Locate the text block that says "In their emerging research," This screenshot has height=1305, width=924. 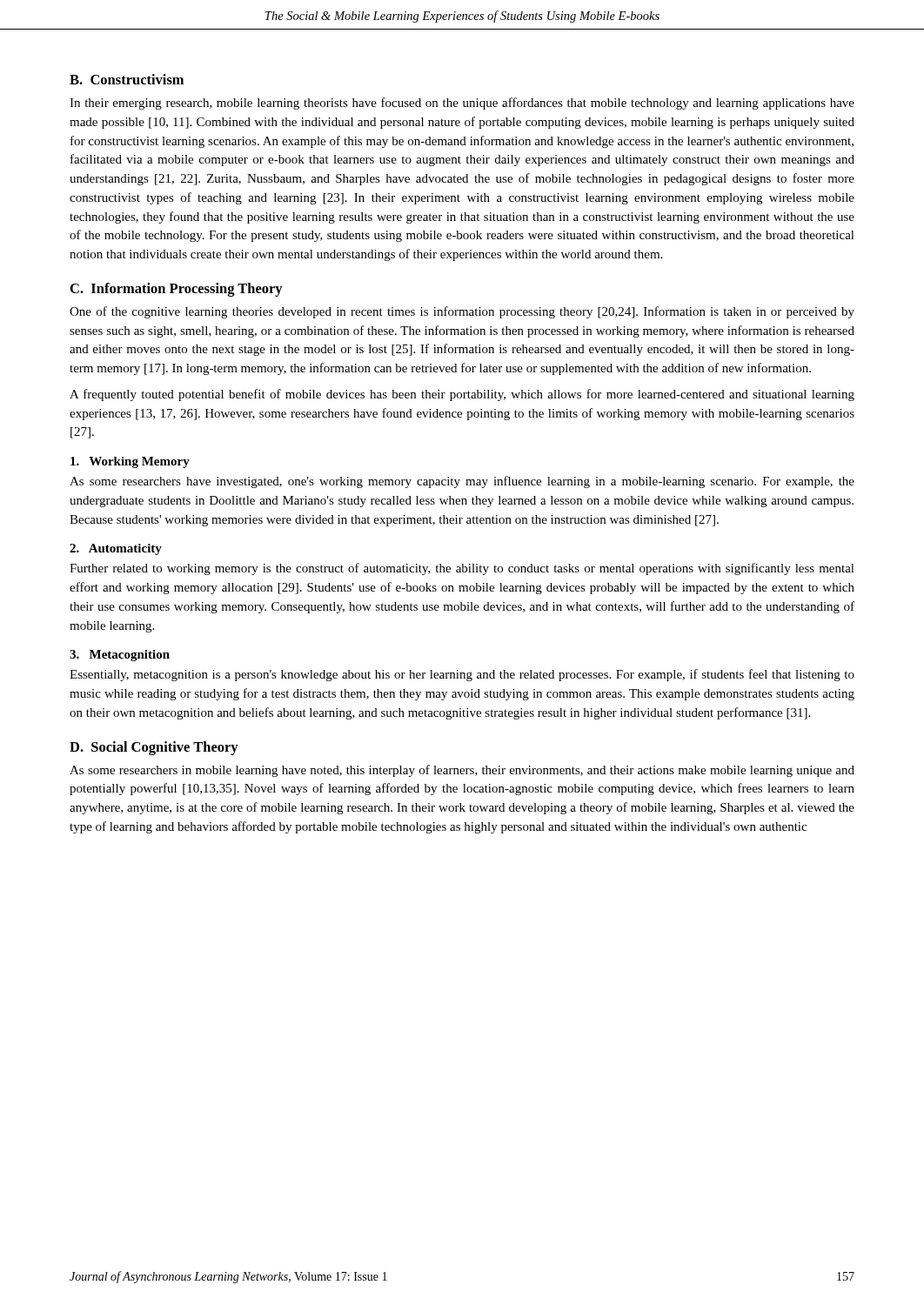[x=462, y=179]
